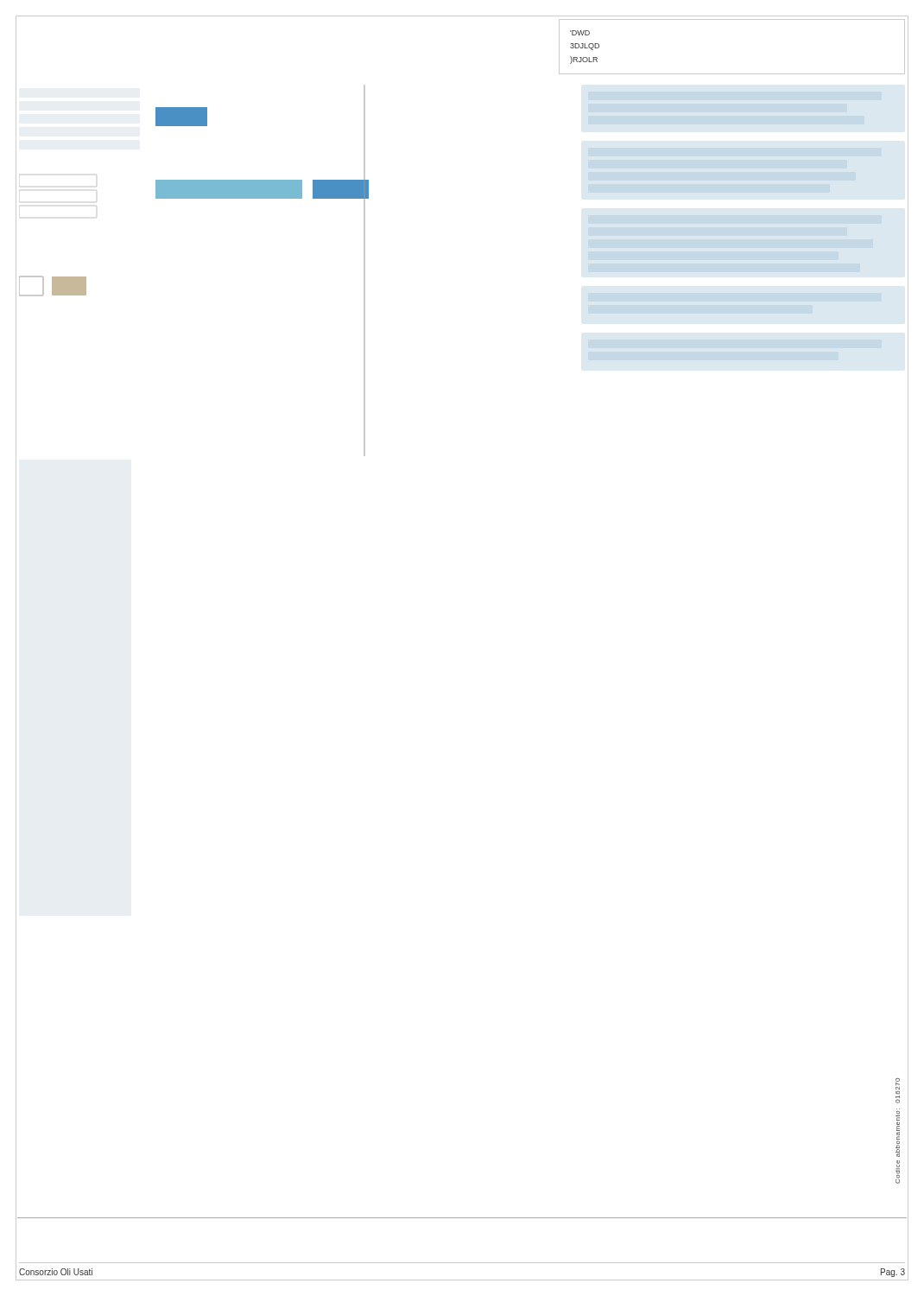Screen dimensions: 1296x924
Task: Locate the text containing "Codice abbonamento: 016270"
Action: pos(898,1131)
